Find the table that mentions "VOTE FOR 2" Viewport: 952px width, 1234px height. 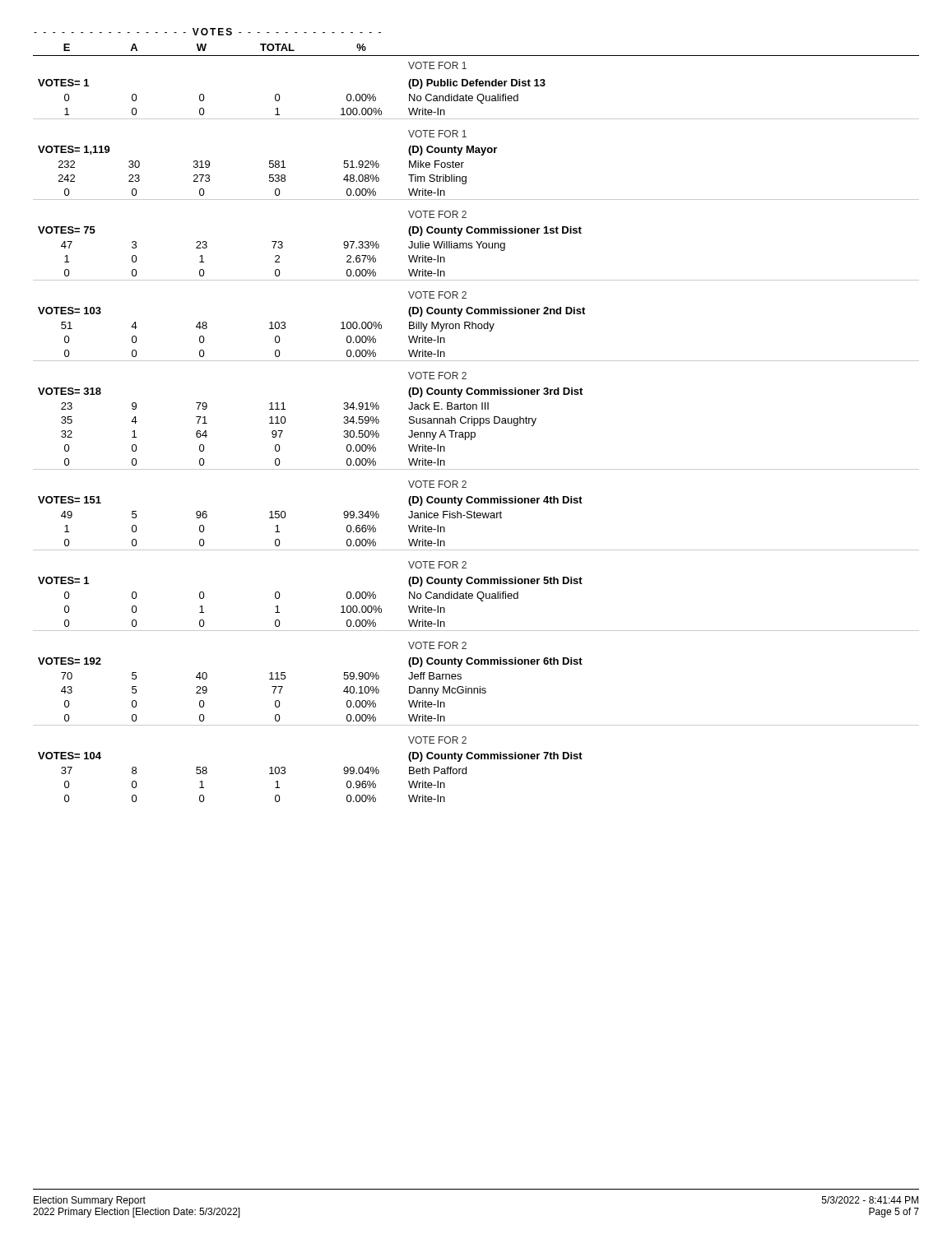point(476,415)
